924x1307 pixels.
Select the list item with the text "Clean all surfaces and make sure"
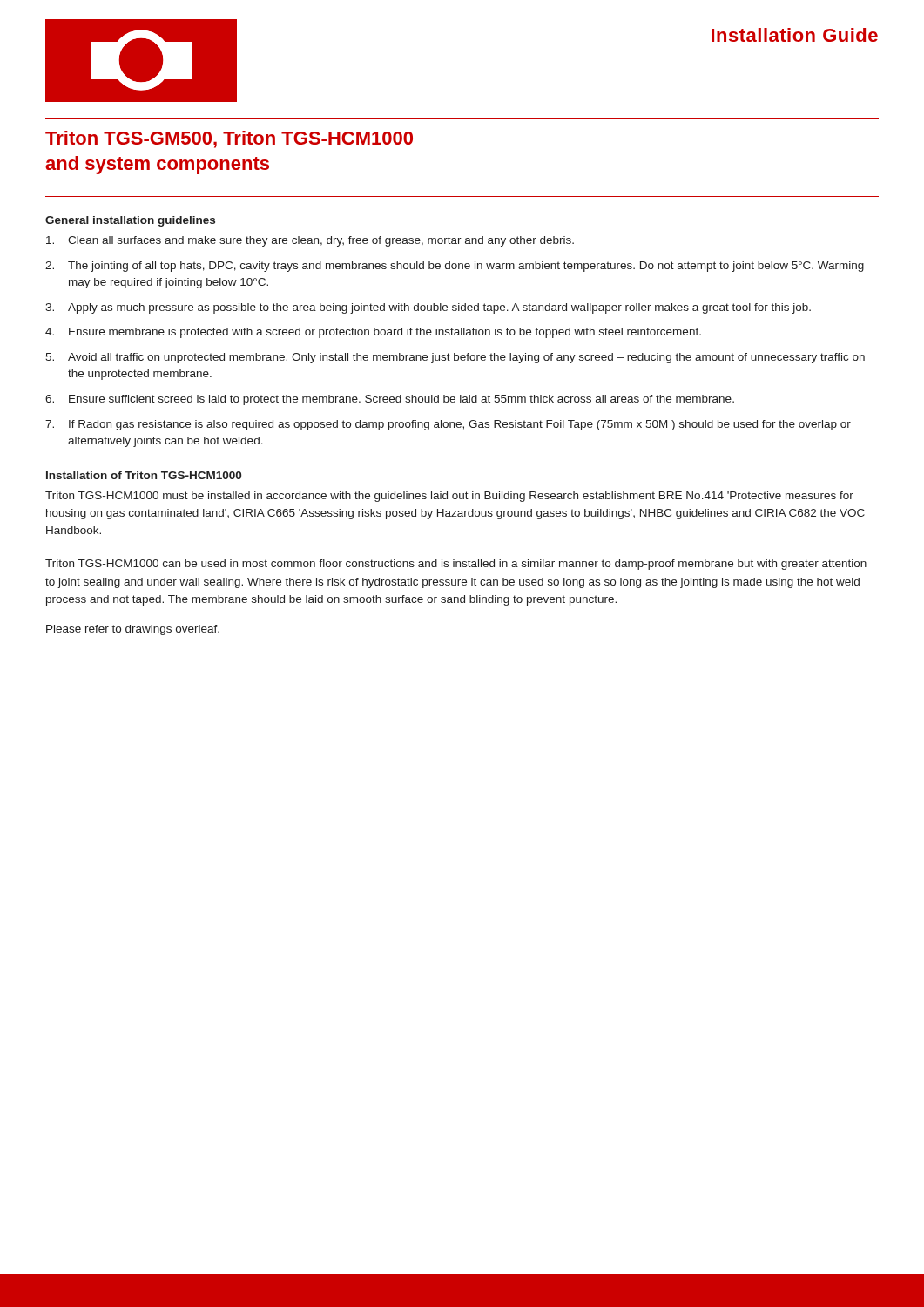pyautogui.click(x=462, y=240)
